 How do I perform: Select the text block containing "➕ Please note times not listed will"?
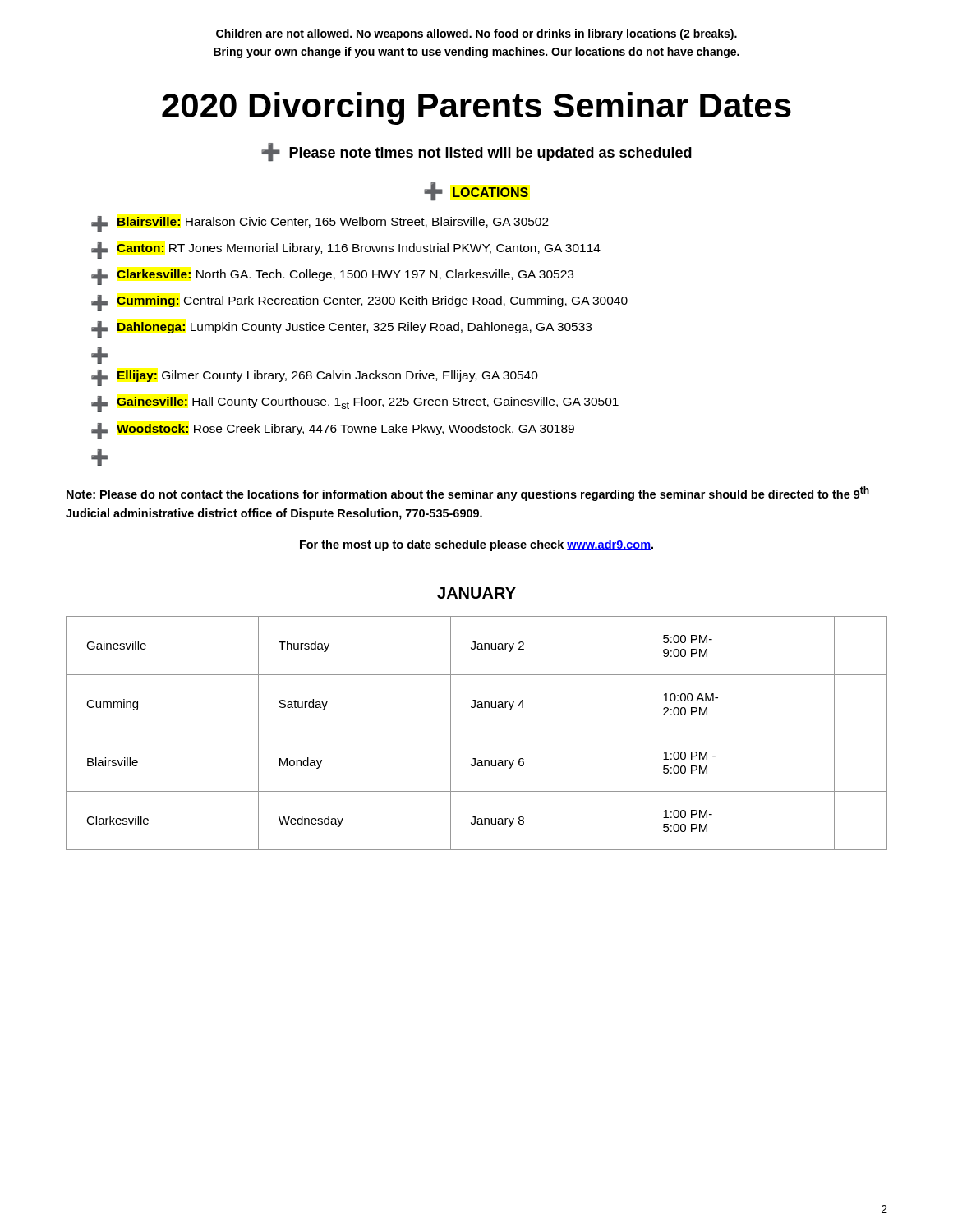click(x=476, y=152)
